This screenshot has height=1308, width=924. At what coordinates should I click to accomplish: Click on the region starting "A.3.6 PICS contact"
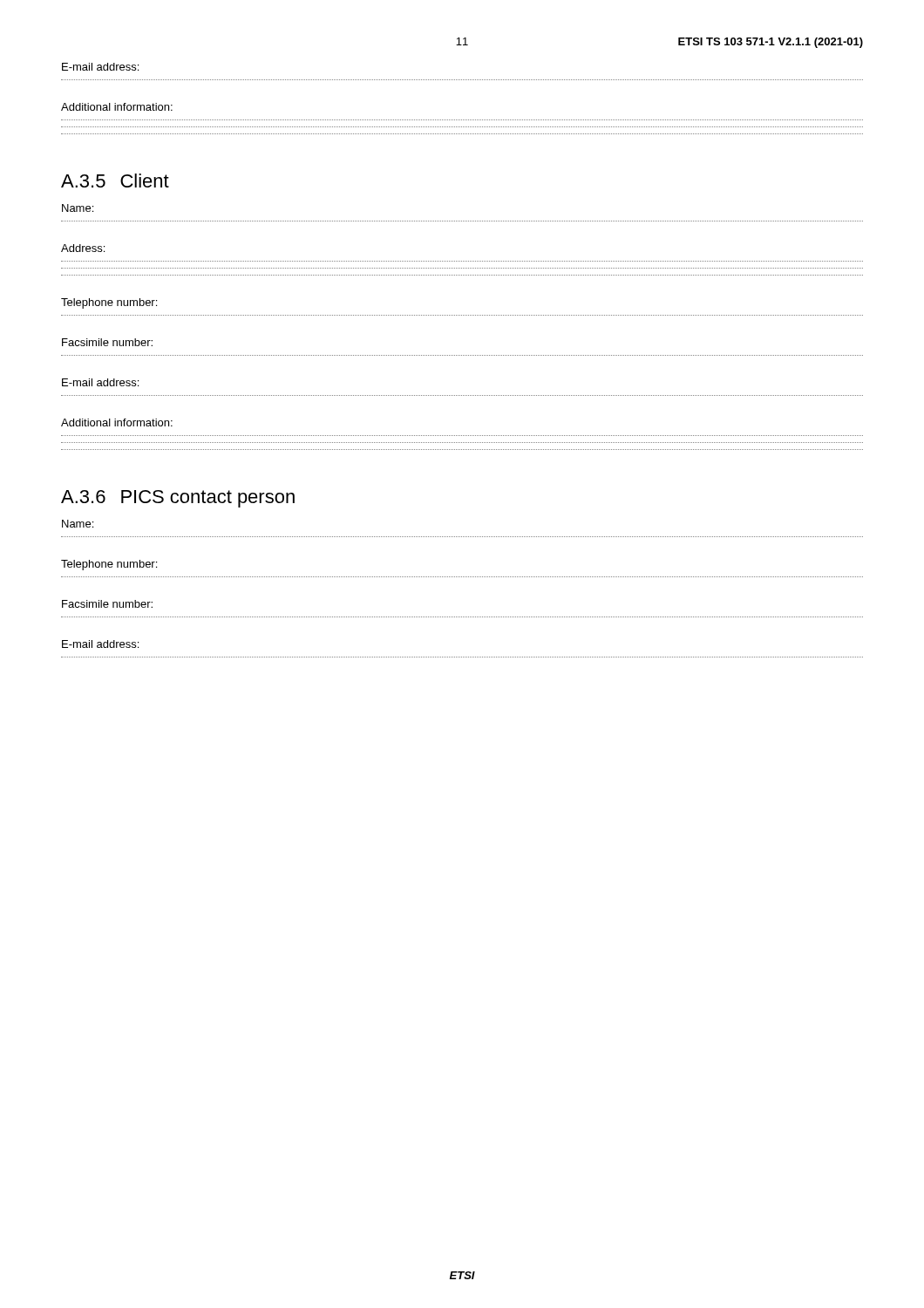coord(178,497)
